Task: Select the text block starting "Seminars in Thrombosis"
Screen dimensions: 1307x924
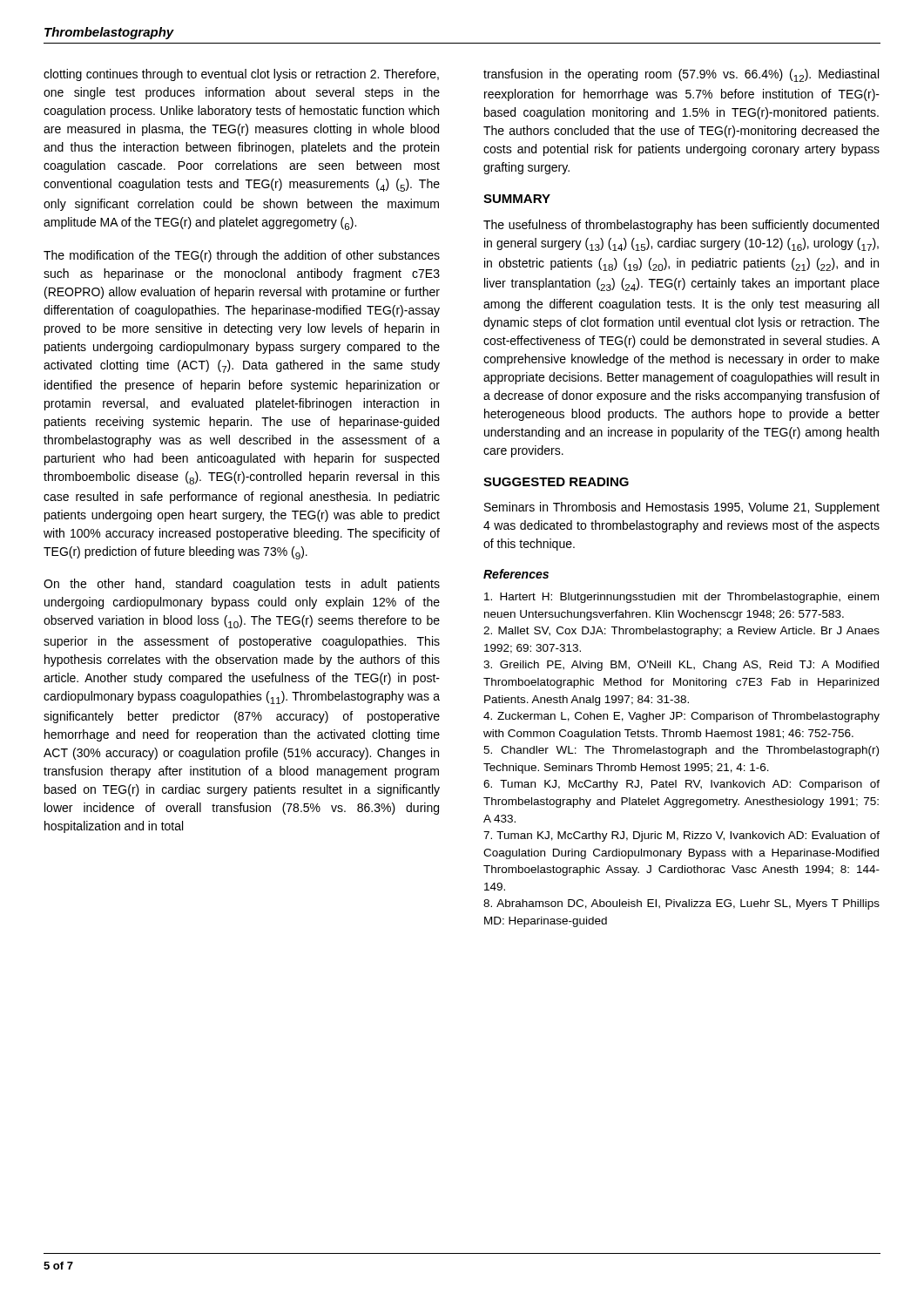Action: pos(681,526)
